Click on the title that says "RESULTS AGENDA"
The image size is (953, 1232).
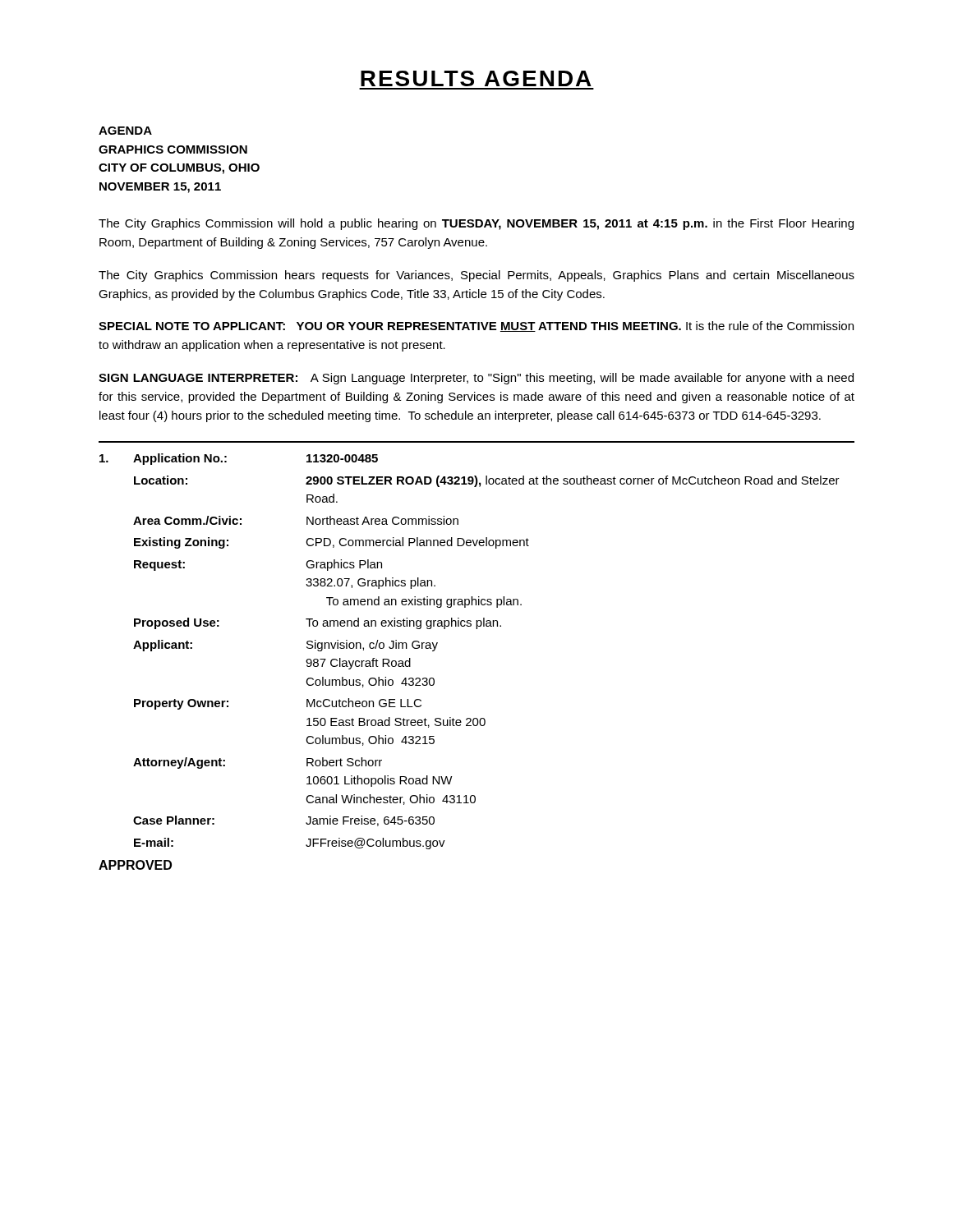(x=476, y=79)
